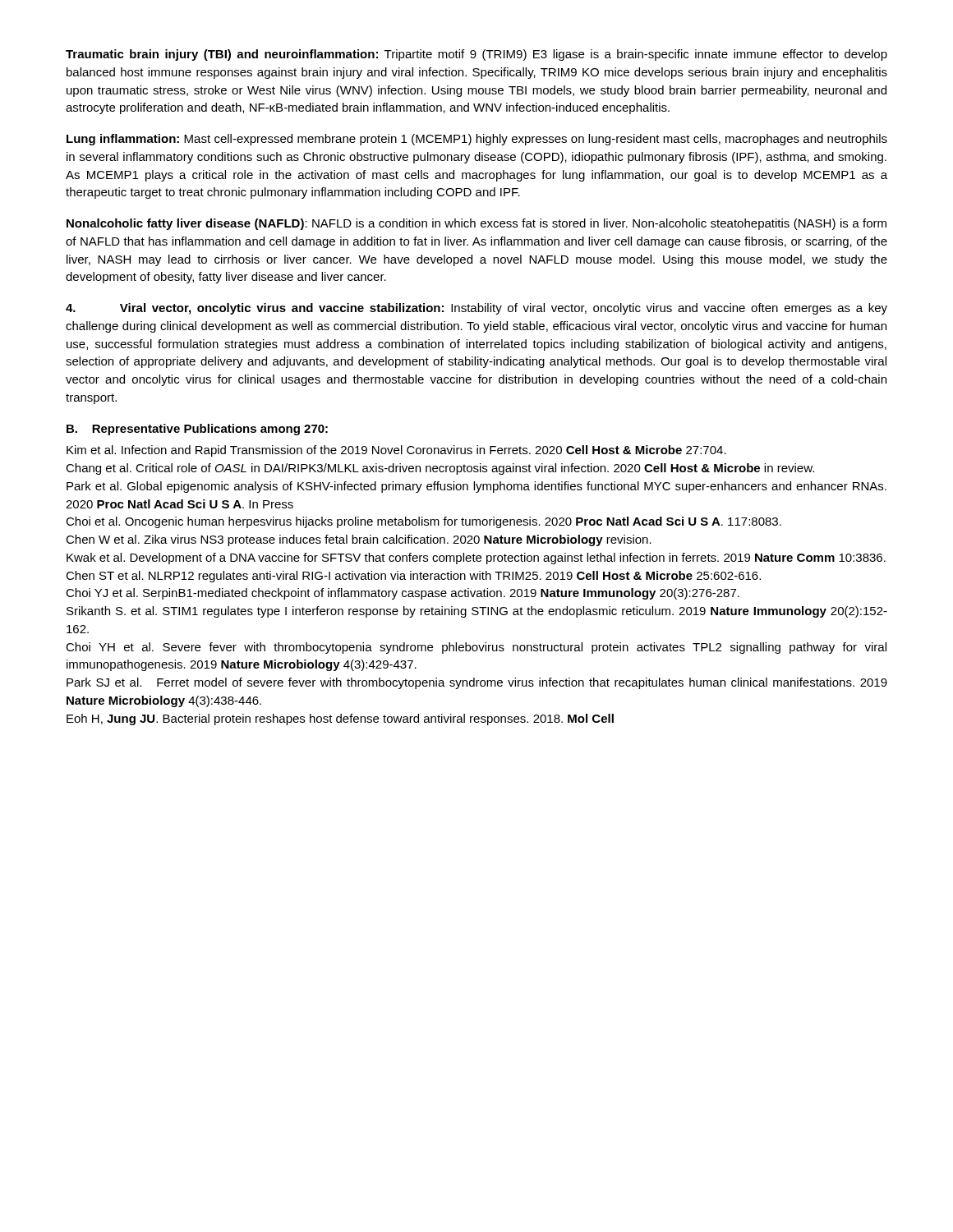Viewport: 953px width, 1232px height.
Task: Point to the block starting "Lung inflammation: Mast cell-expressed membrane"
Action: (x=476, y=165)
